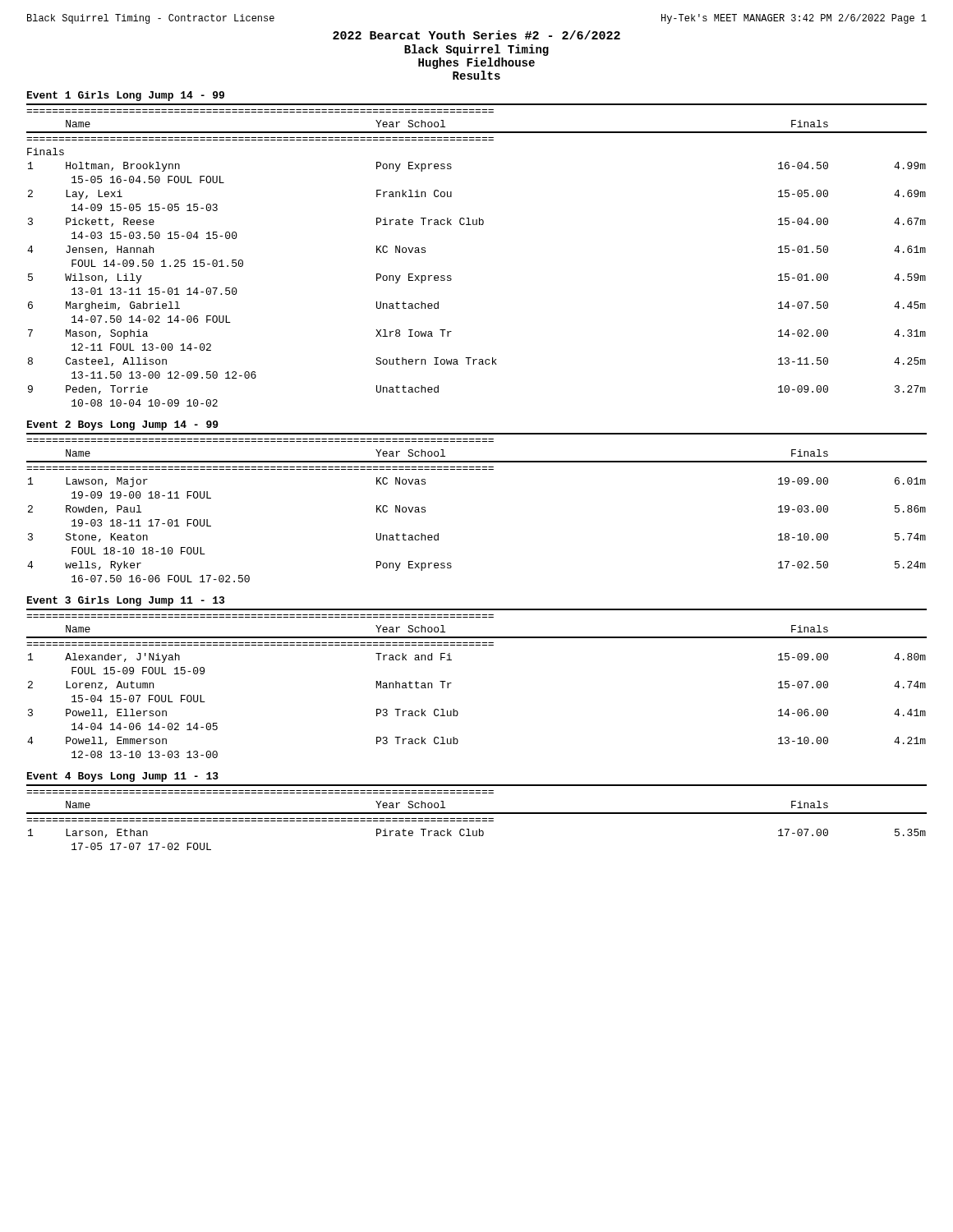Navigate to the text starting "Event 1 Girls Long Jump"
Screen dimensions: 1232x953
(126, 96)
